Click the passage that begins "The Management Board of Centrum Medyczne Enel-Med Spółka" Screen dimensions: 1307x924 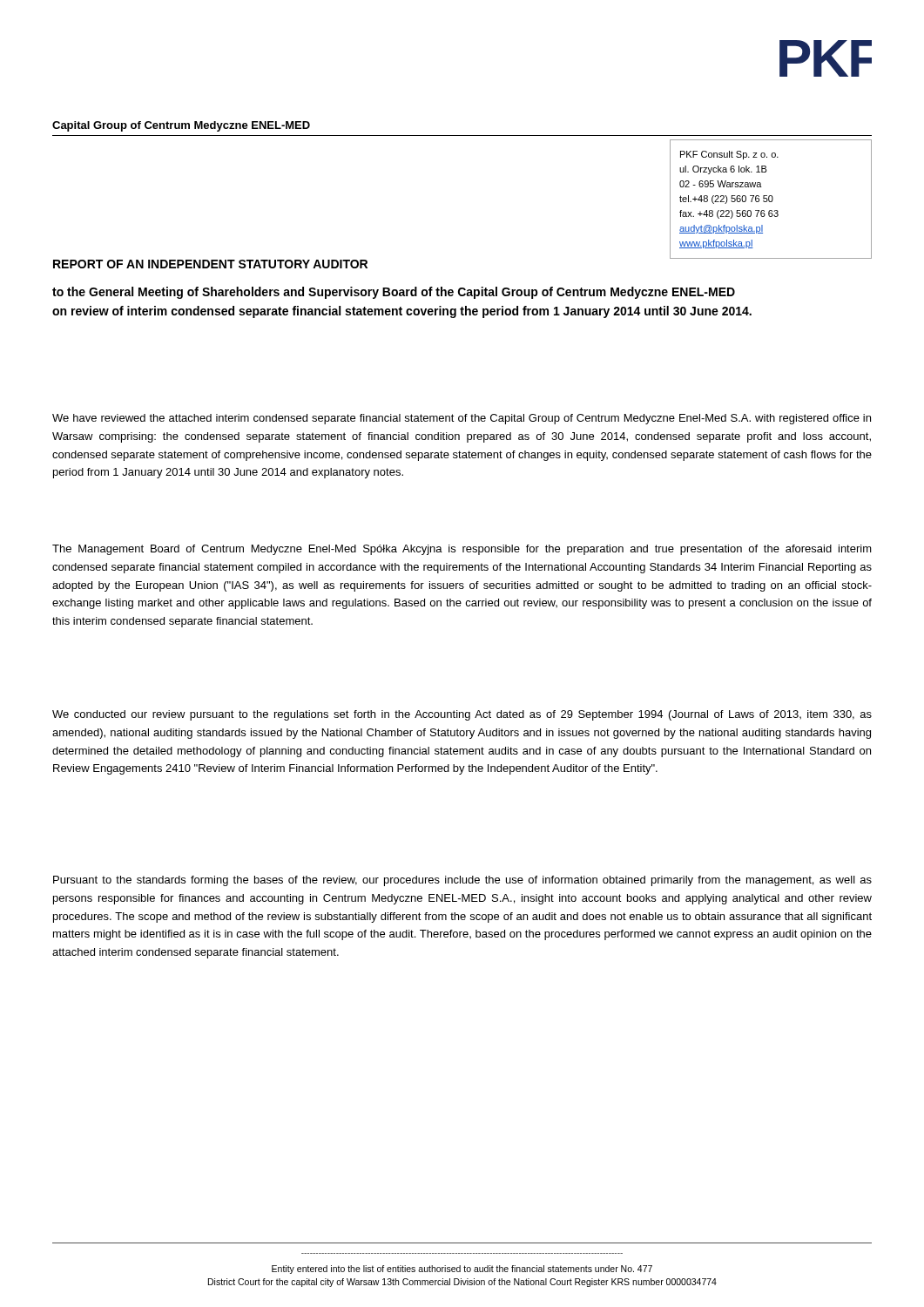[x=462, y=585]
